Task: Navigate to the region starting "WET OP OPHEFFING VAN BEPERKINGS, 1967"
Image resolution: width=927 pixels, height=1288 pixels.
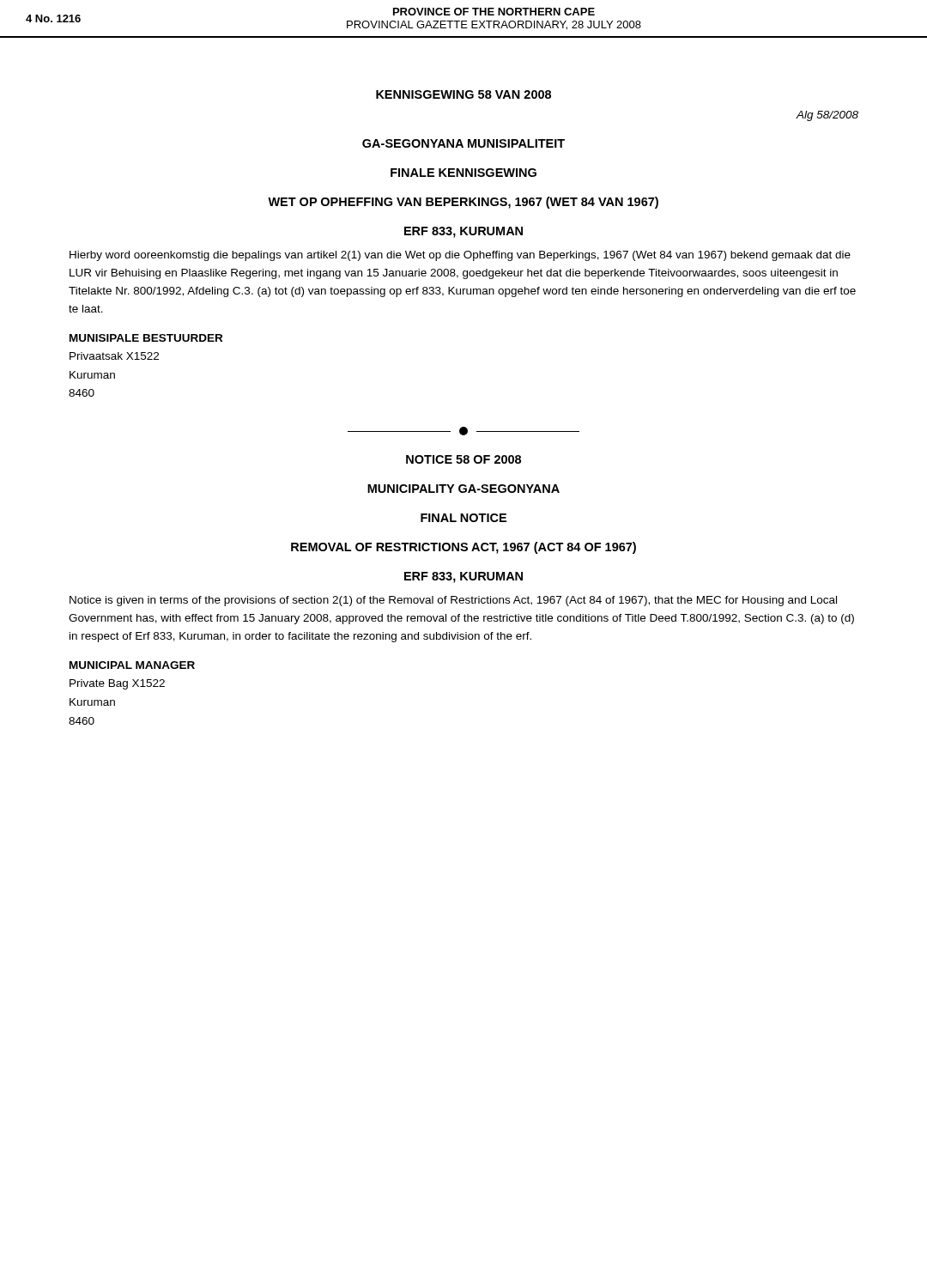Action: (464, 202)
